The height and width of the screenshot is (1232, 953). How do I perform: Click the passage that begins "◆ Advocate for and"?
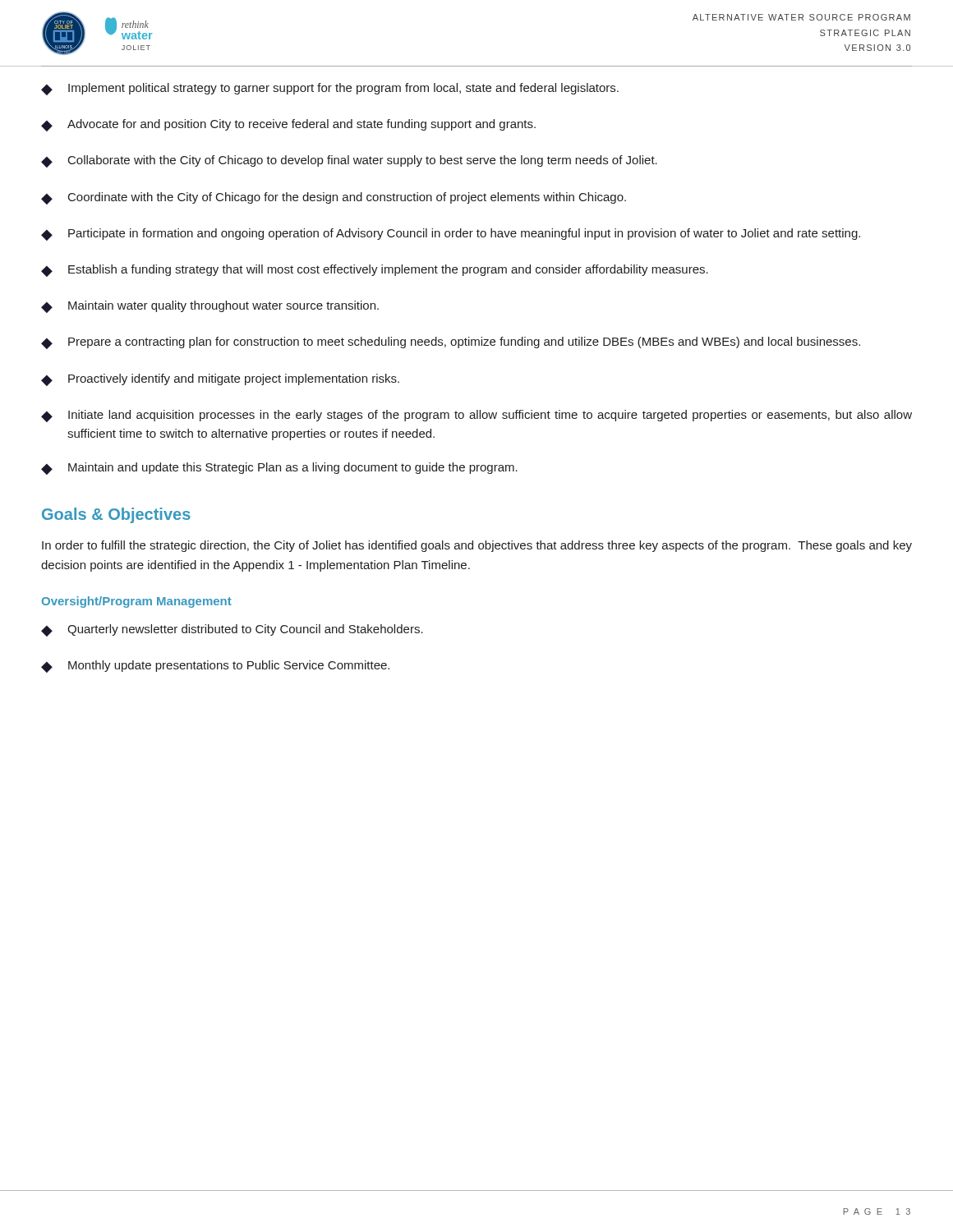pyautogui.click(x=289, y=125)
